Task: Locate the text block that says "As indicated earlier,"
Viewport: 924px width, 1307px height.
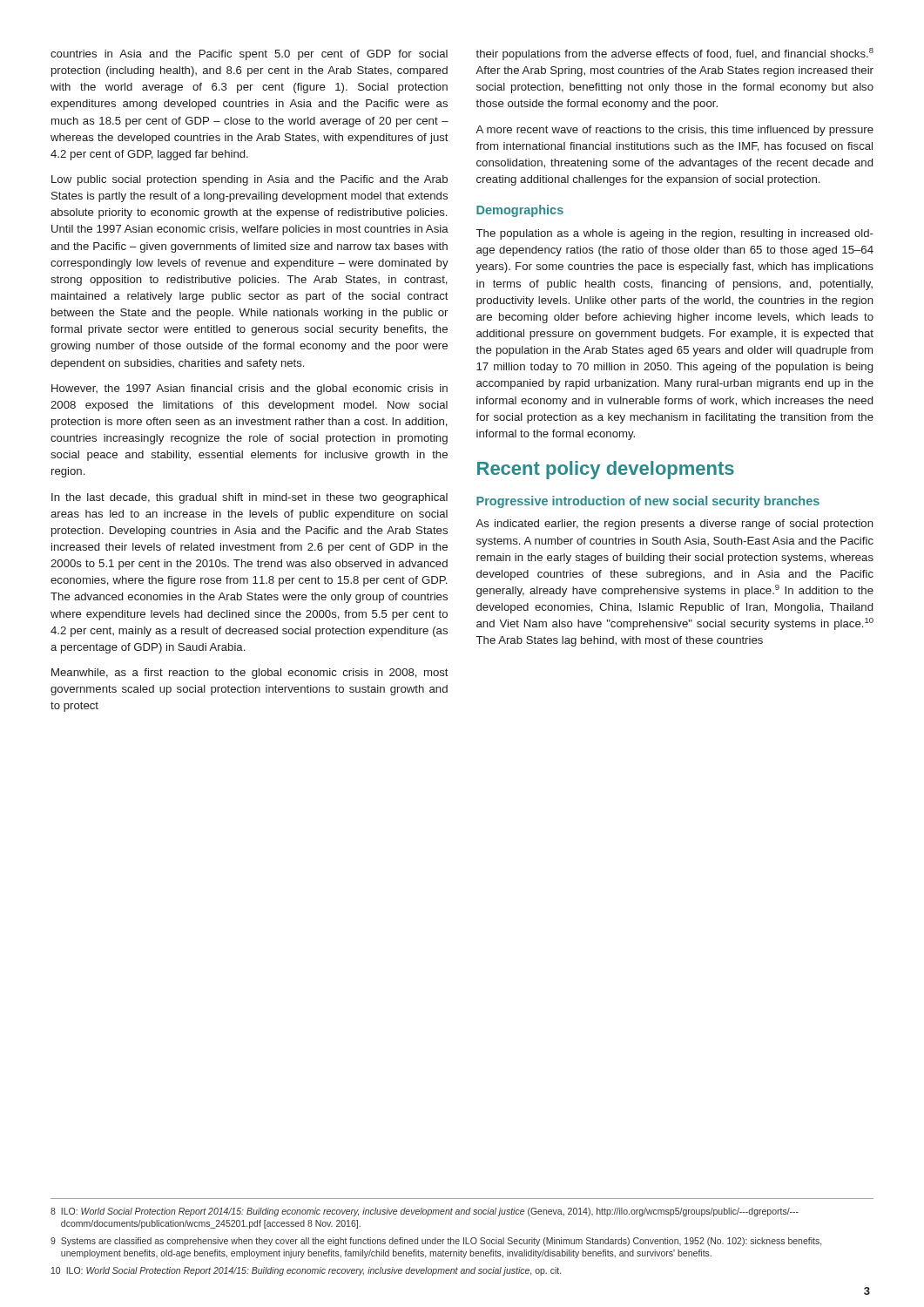Action: point(675,582)
